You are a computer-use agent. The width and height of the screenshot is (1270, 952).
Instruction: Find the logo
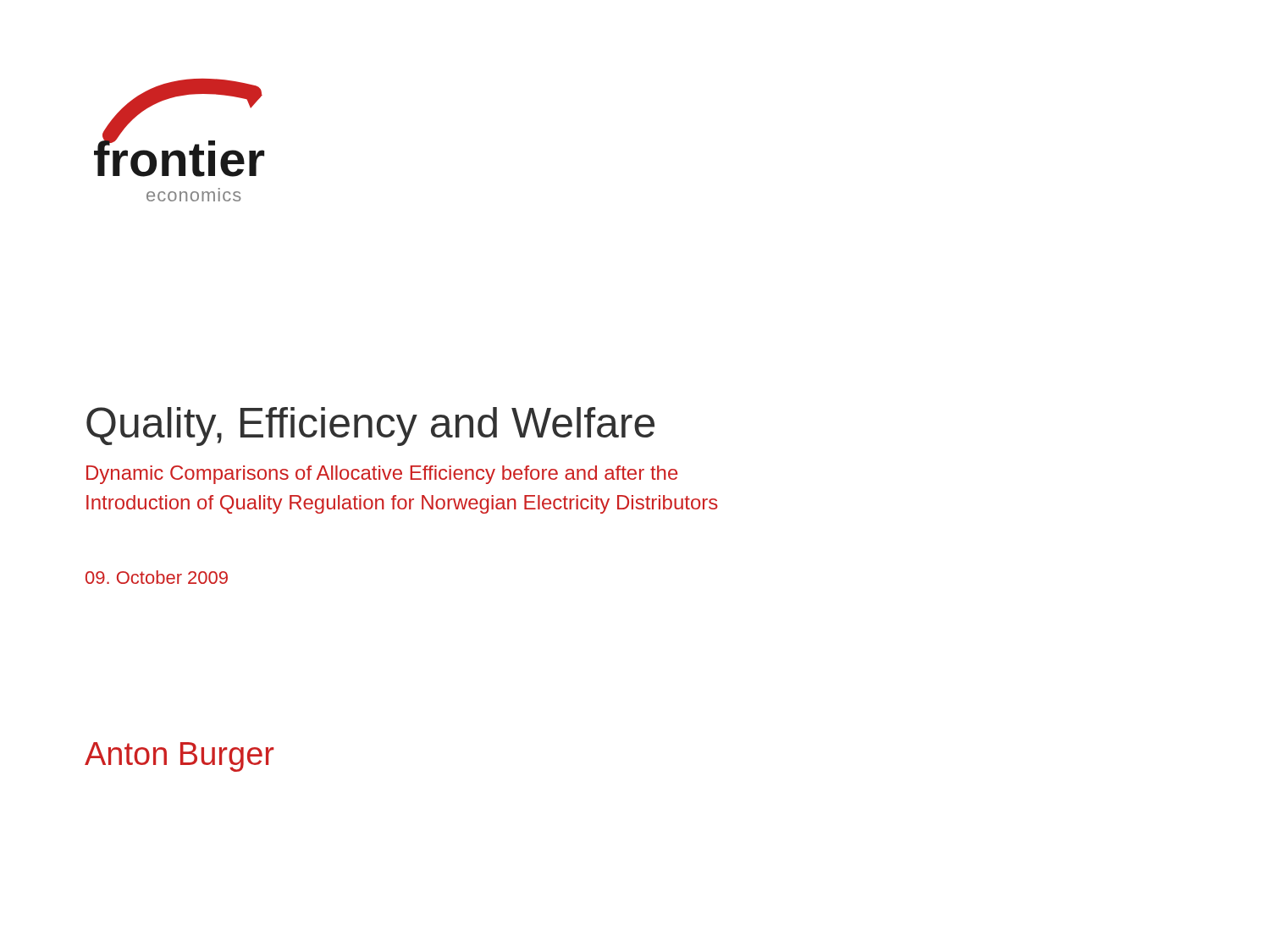[x=195, y=131]
